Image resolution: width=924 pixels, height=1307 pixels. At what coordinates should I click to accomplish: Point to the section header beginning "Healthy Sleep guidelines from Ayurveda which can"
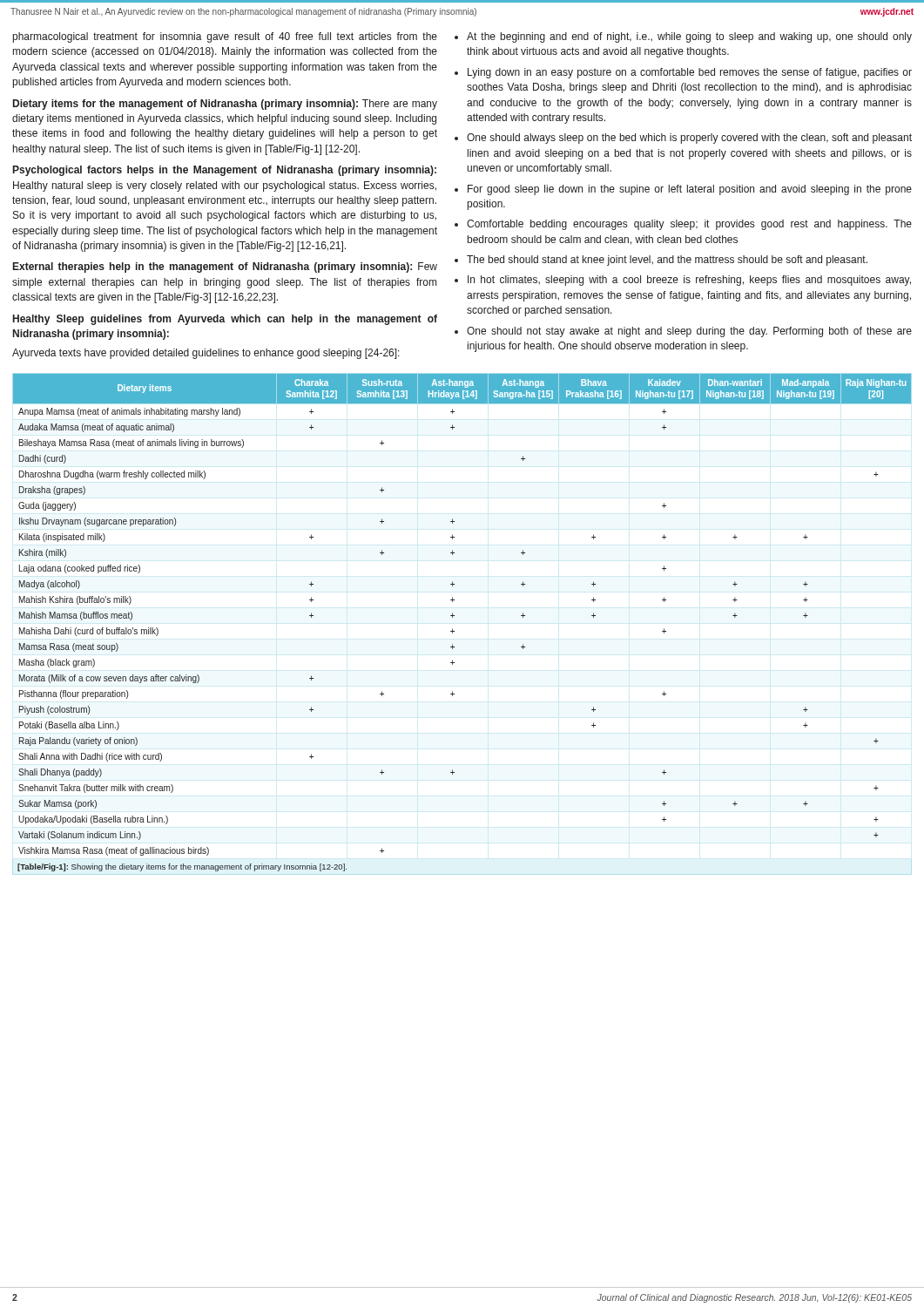(x=225, y=327)
